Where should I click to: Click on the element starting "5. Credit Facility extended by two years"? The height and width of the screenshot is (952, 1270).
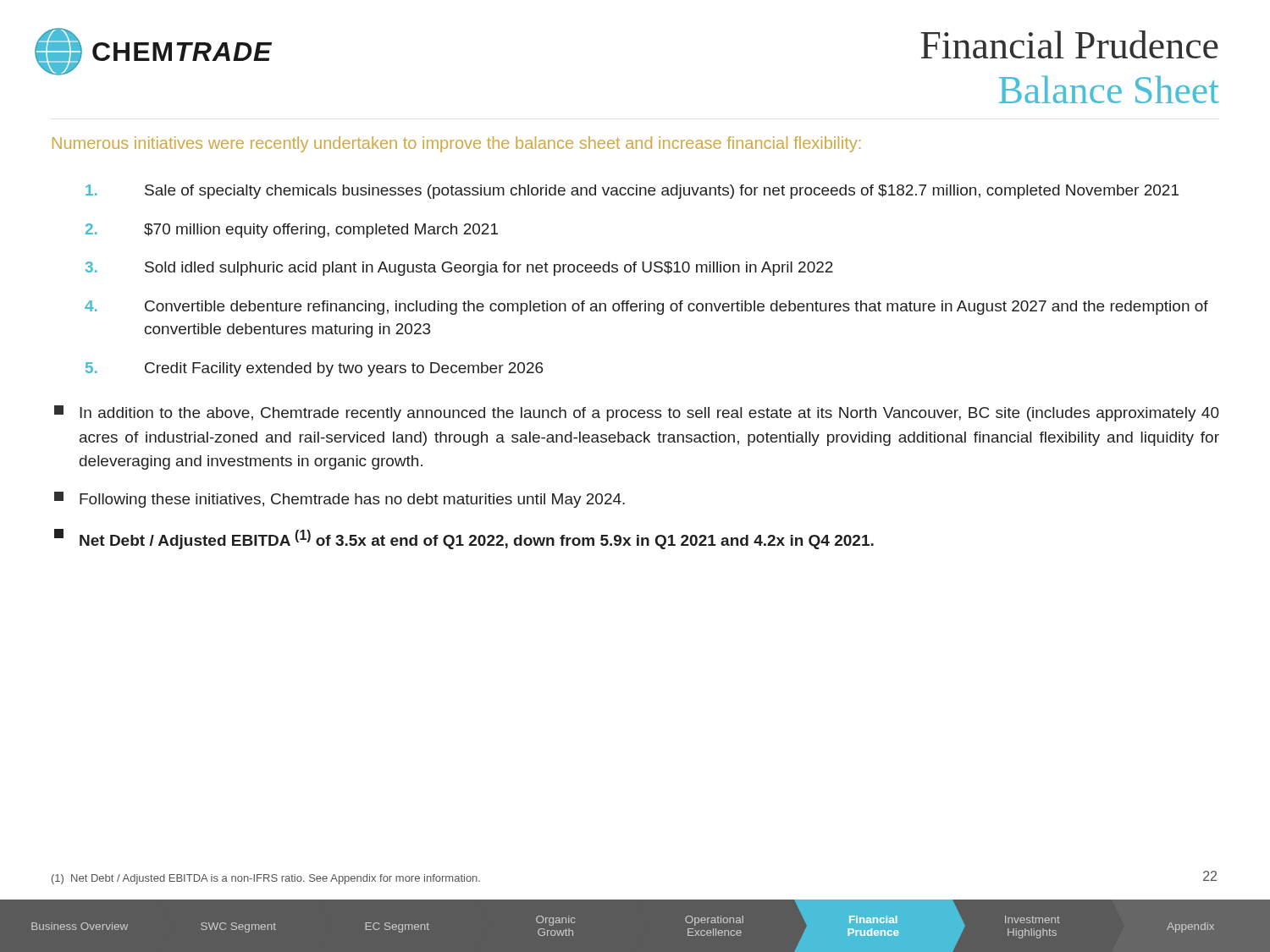coord(314,369)
